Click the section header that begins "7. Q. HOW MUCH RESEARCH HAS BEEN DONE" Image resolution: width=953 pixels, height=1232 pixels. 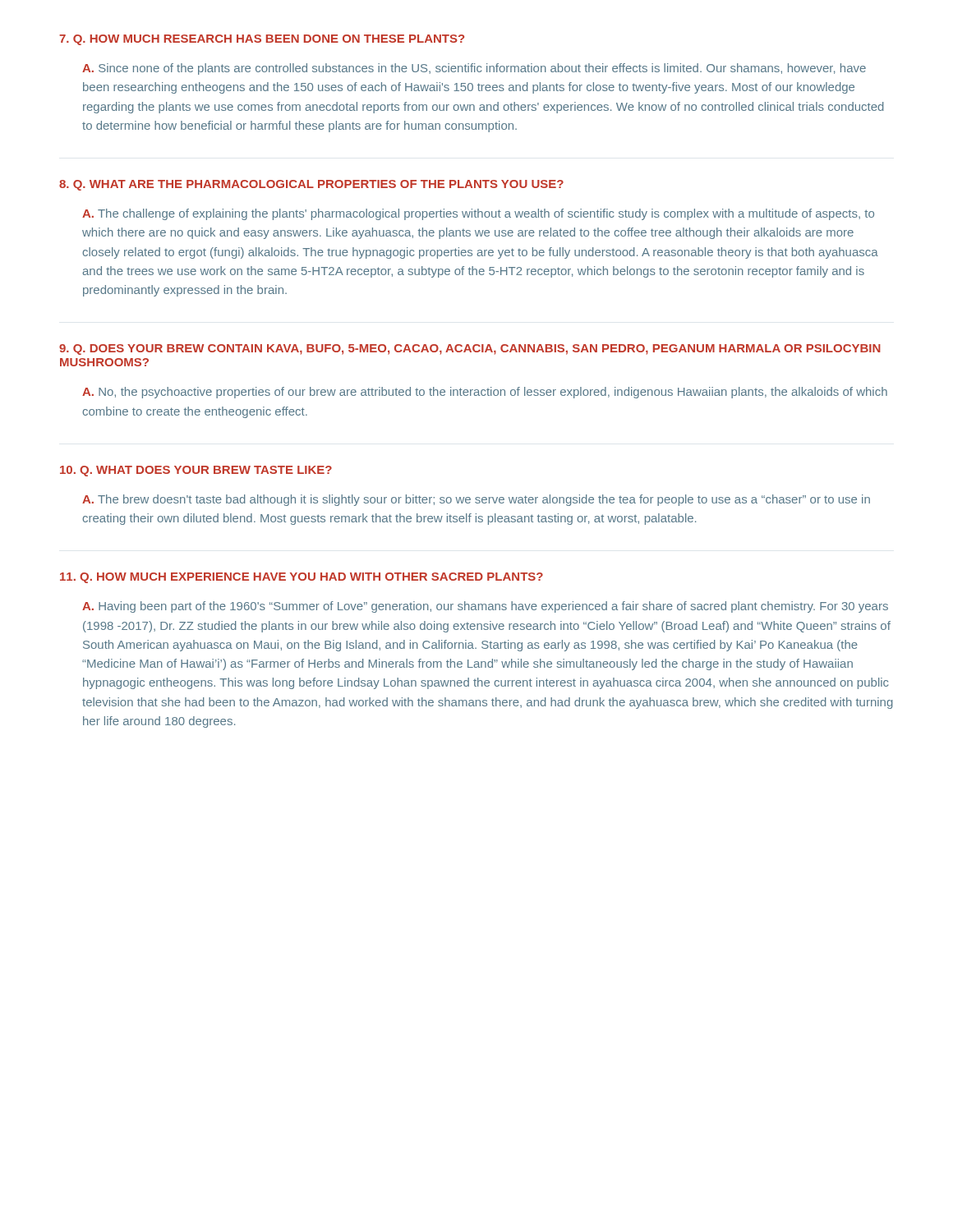262,38
